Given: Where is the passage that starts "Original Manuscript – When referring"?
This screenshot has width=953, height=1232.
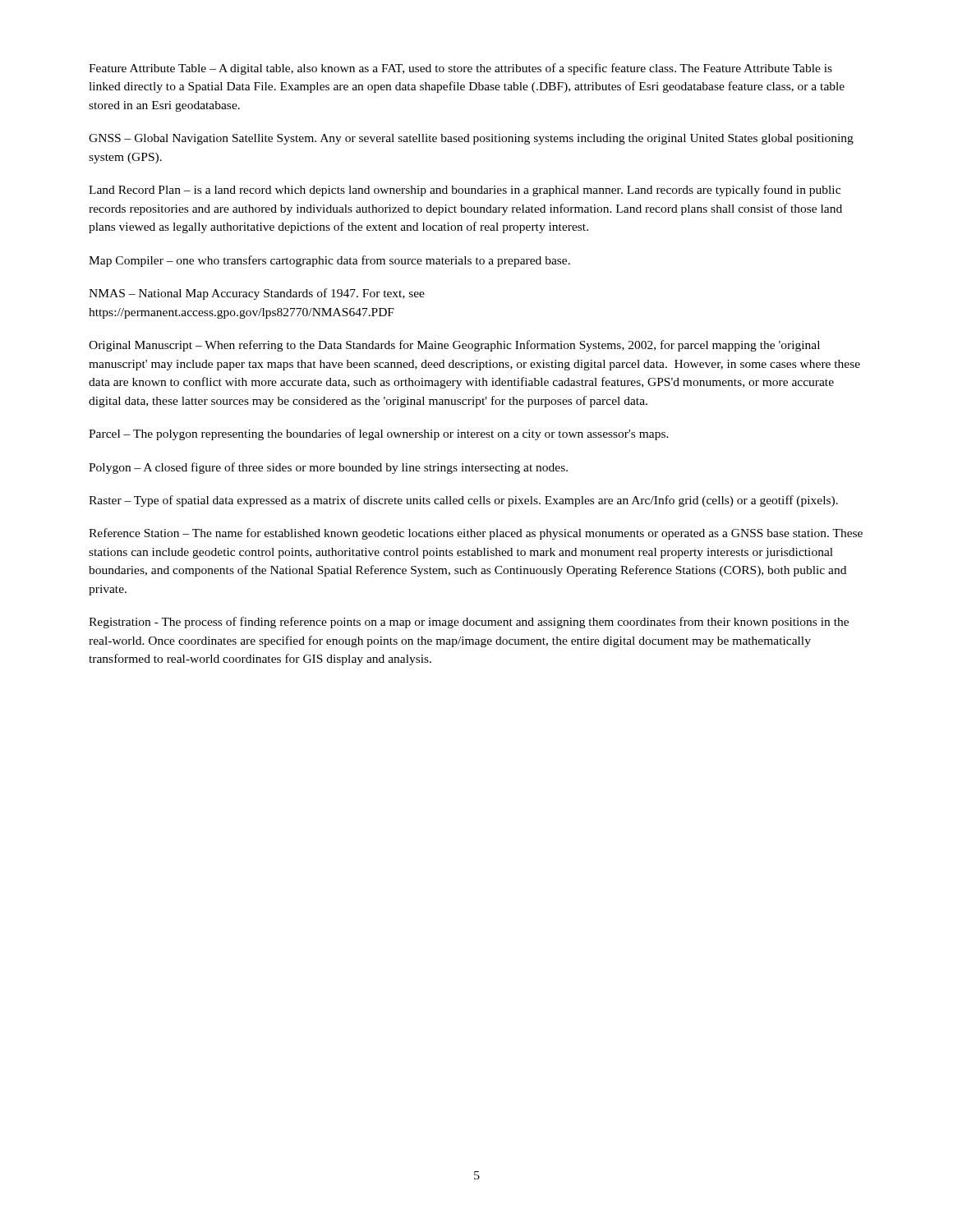Looking at the screenshot, I should tap(474, 372).
